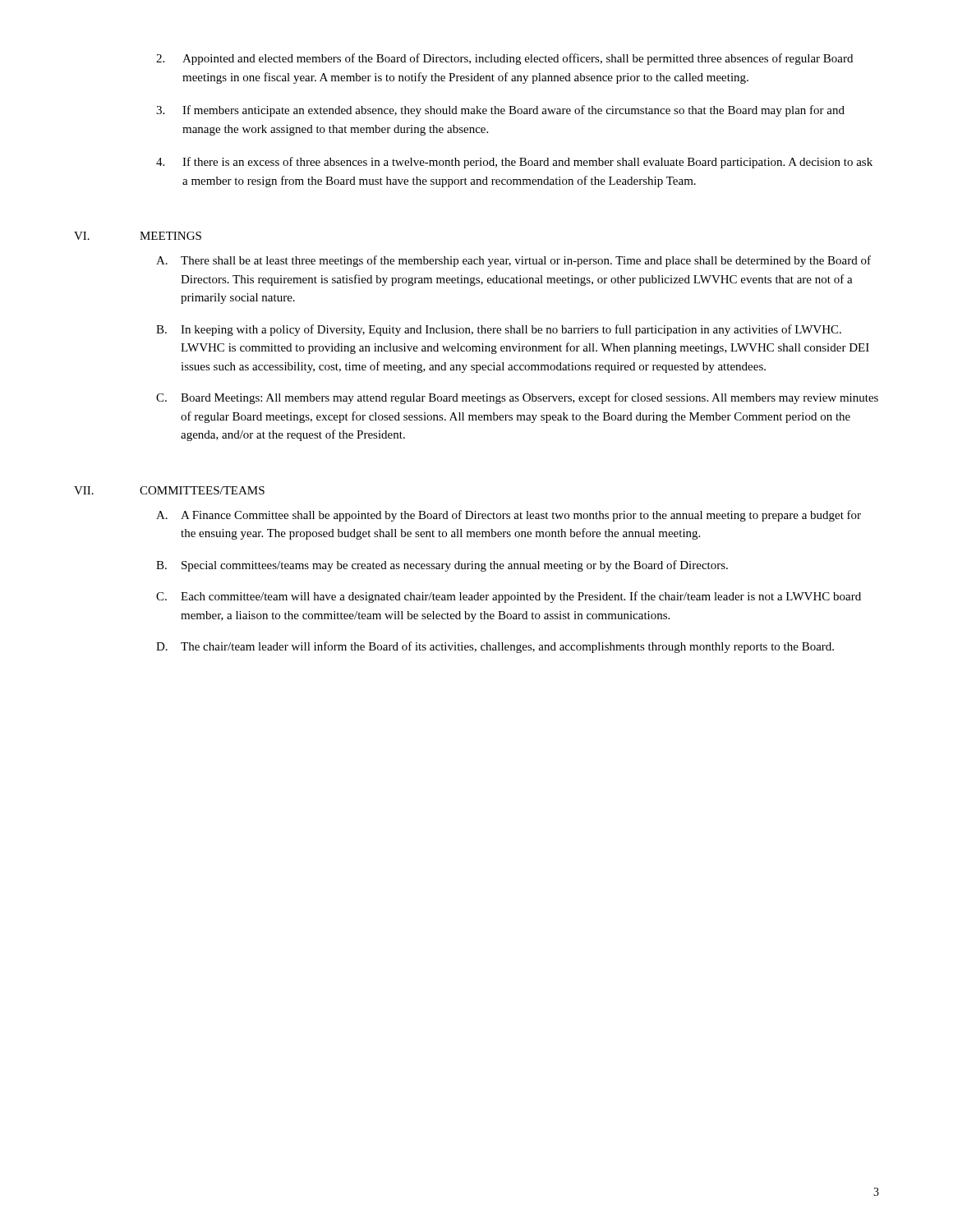The height and width of the screenshot is (1232, 953).
Task: Locate the block of text that opens with "A. There shall be at least three"
Action: [x=518, y=279]
